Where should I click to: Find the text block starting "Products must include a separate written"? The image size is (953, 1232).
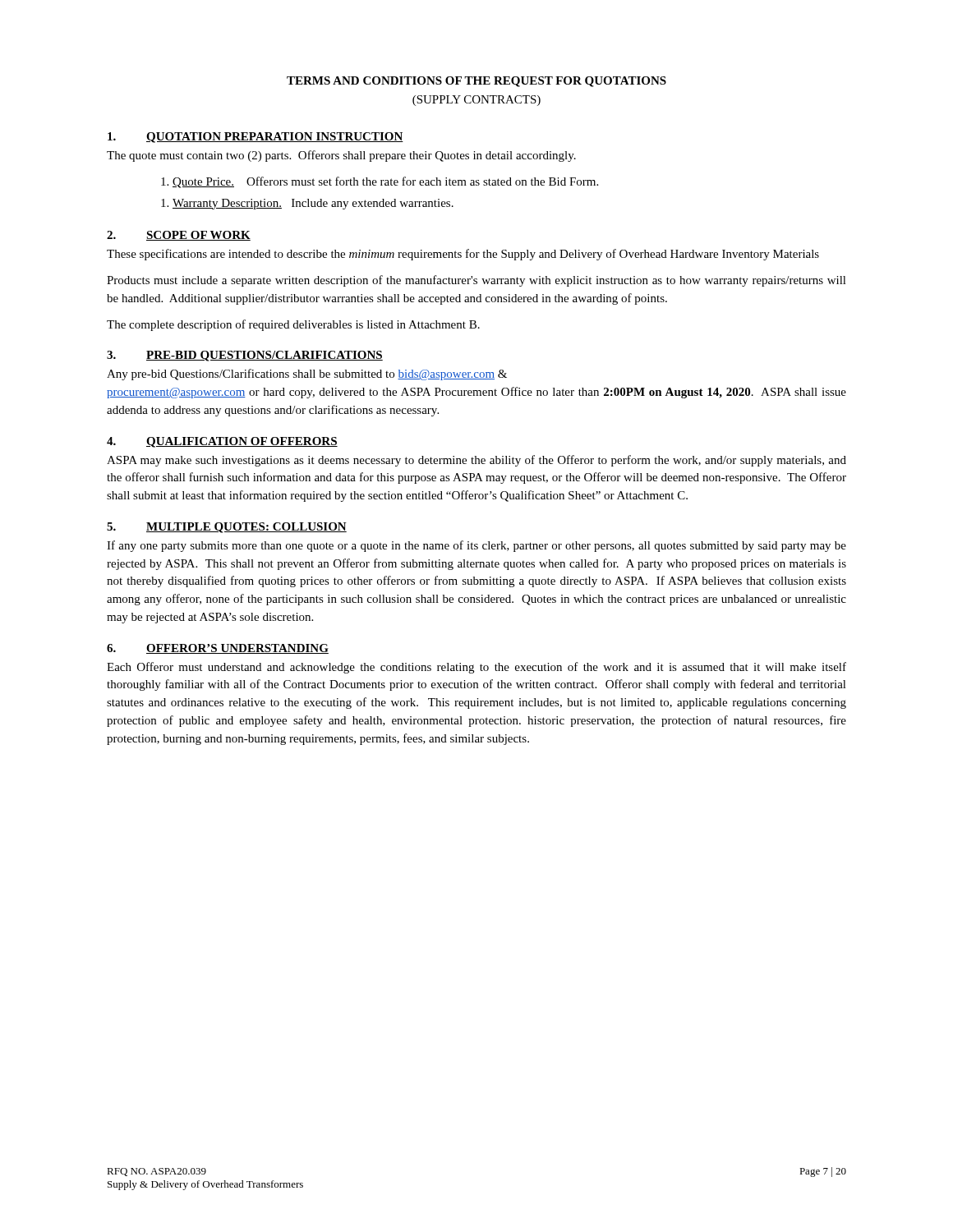pos(476,289)
